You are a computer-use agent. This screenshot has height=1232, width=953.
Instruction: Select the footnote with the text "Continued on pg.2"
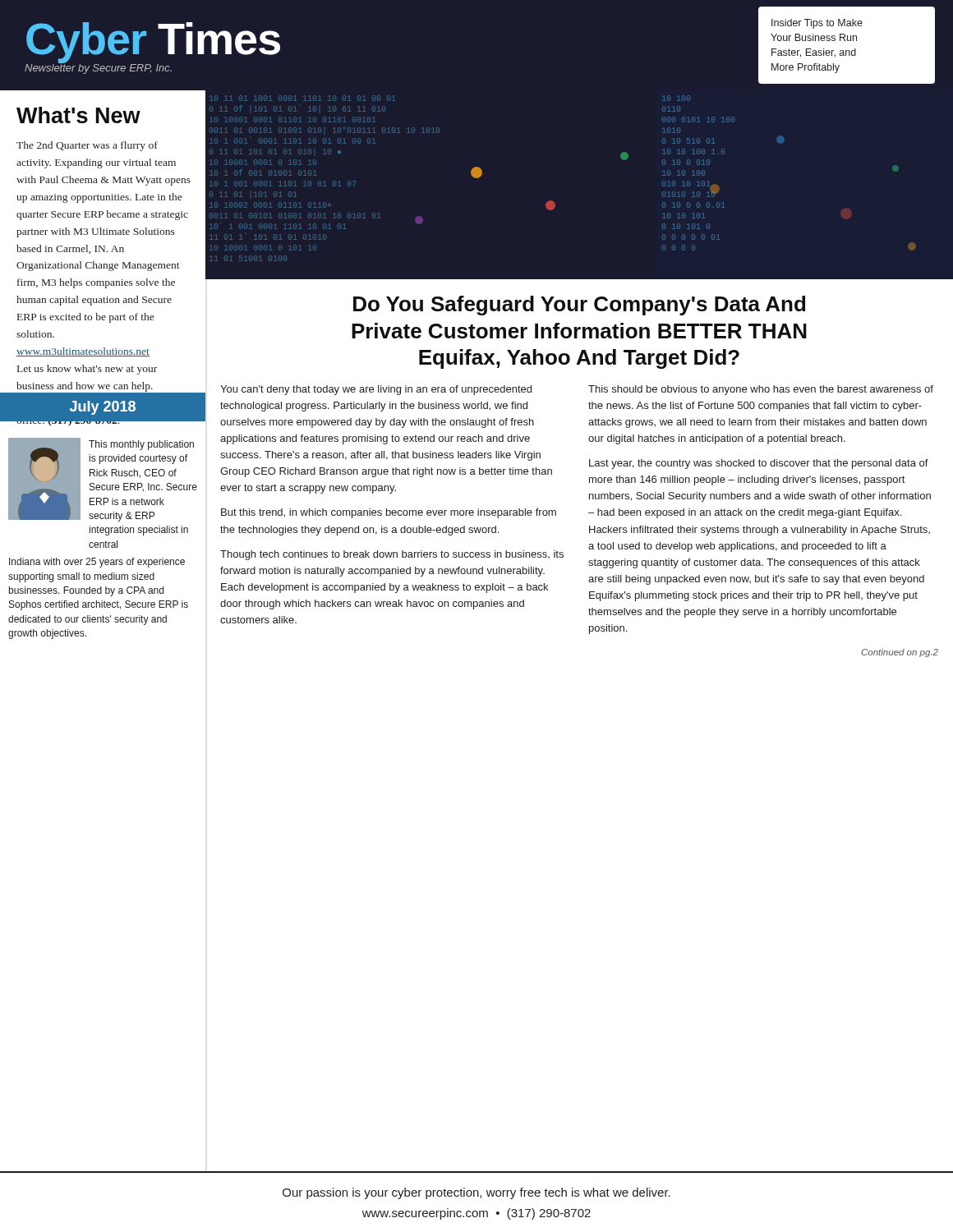point(900,652)
